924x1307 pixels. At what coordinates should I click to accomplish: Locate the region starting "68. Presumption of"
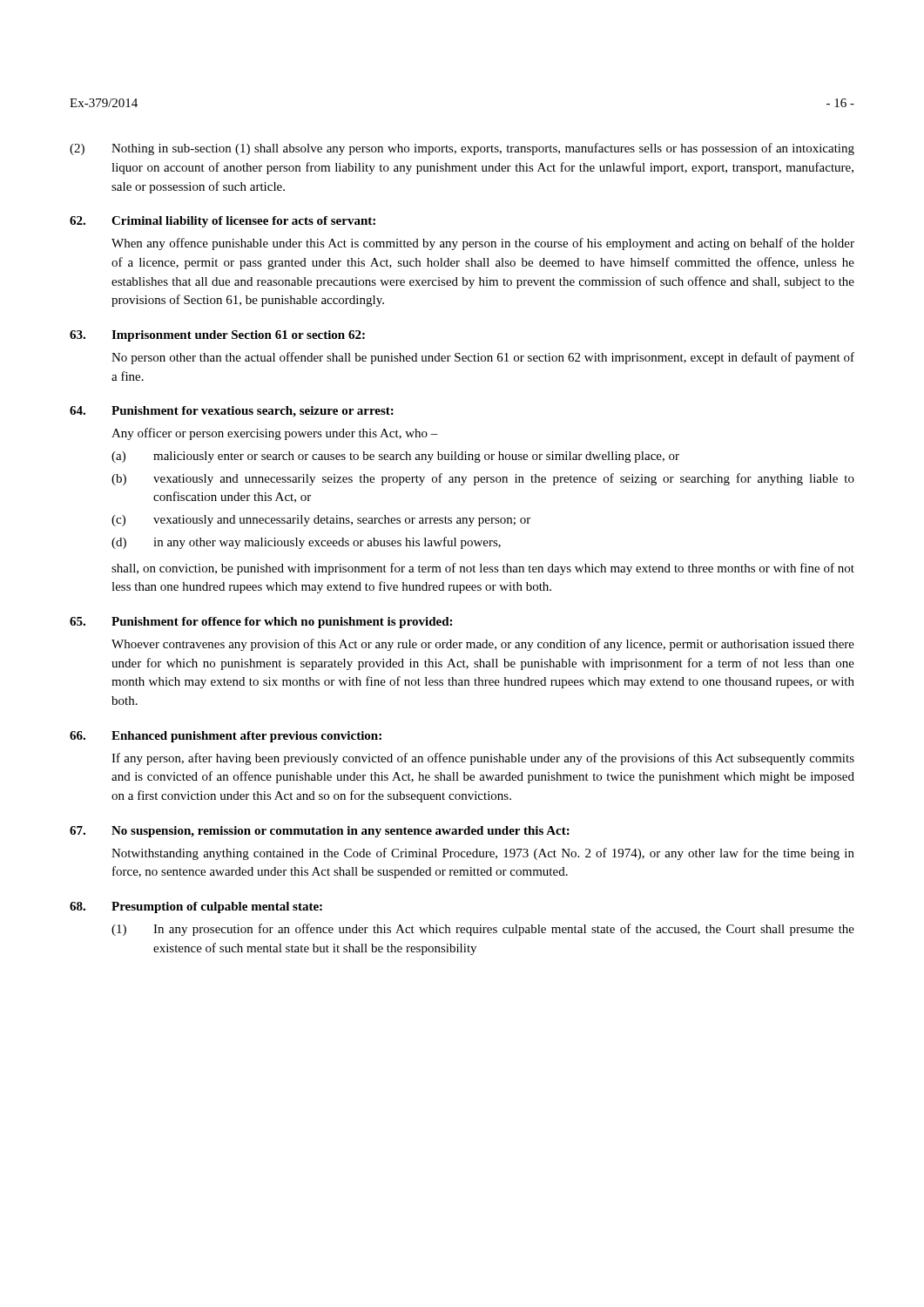(x=196, y=907)
